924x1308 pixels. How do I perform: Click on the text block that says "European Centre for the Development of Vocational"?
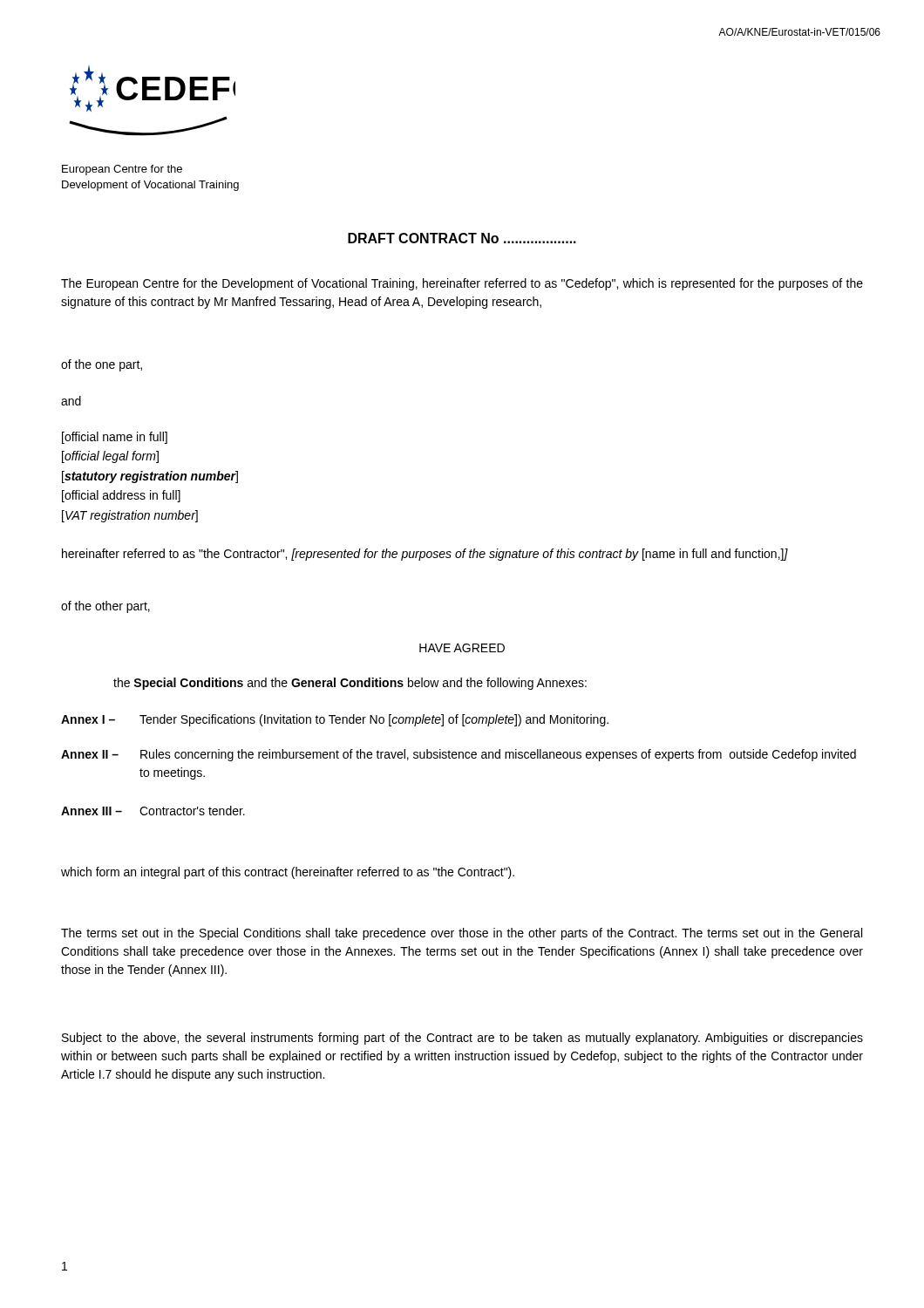pos(150,177)
